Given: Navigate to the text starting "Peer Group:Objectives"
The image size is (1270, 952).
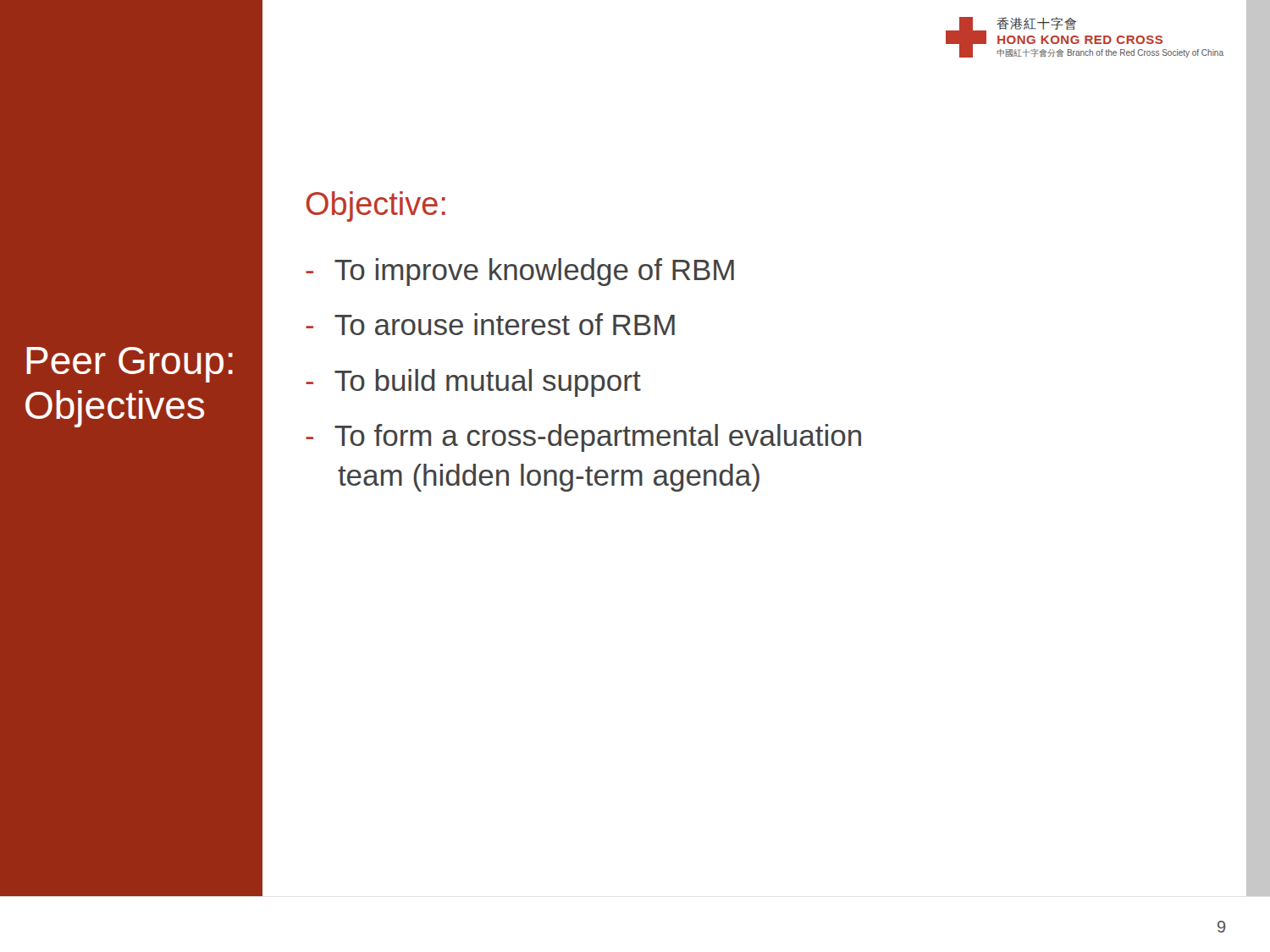Looking at the screenshot, I should pyautogui.click(x=130, y=383).
